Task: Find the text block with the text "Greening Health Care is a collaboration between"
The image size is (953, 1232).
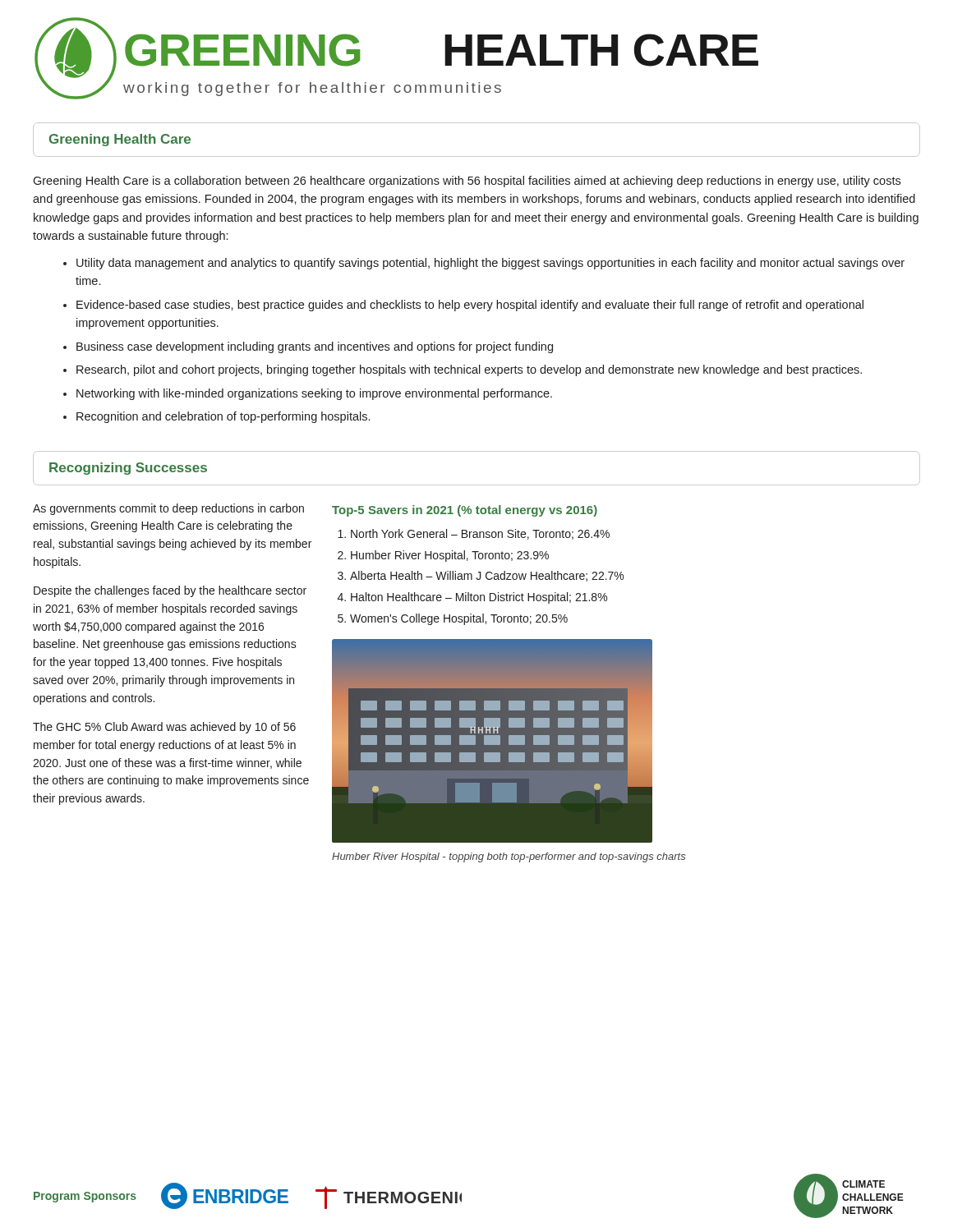Action: pos(476,208)
